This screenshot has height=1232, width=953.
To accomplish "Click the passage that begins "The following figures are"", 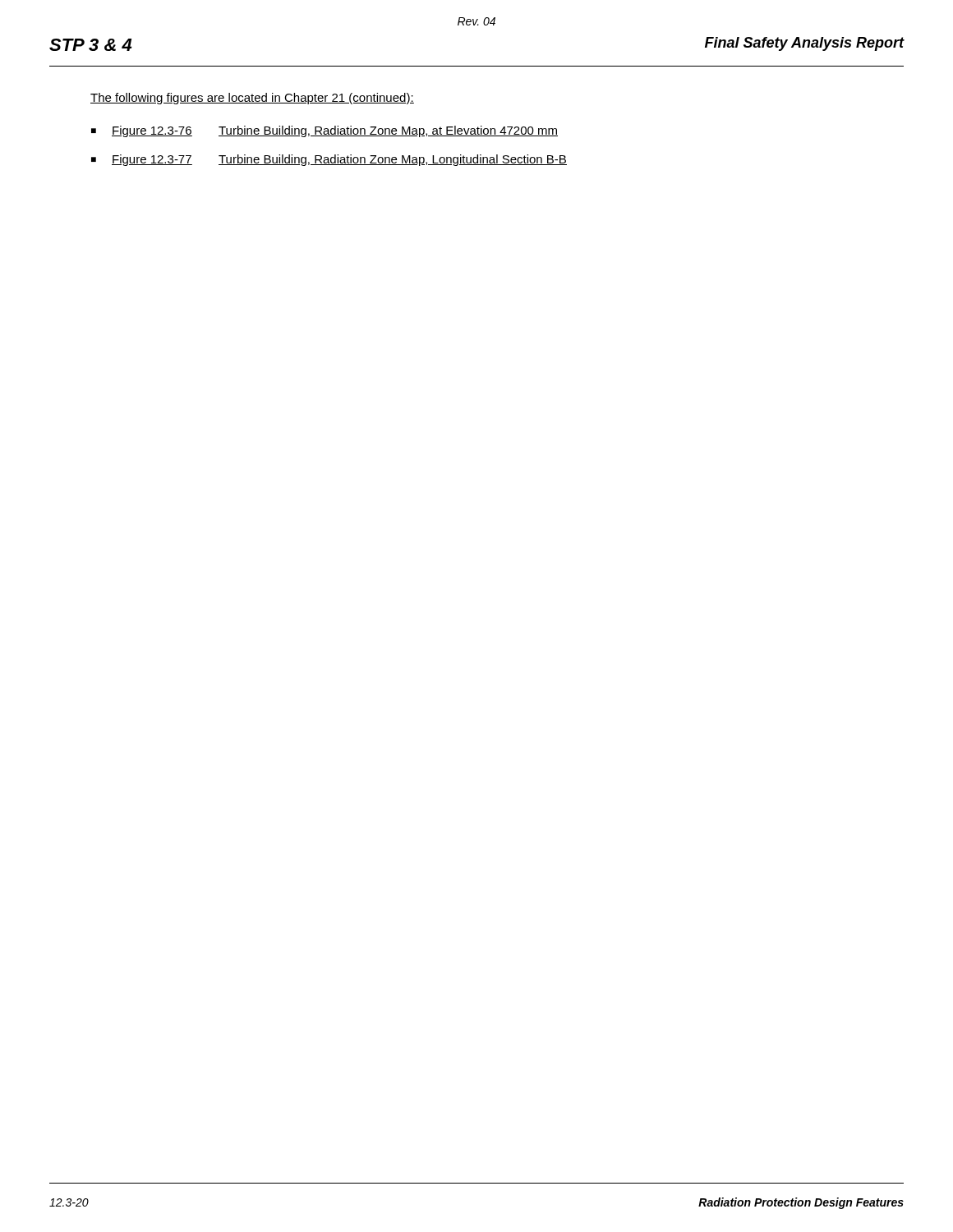I will pyautogui.click(x=252, y=97).
